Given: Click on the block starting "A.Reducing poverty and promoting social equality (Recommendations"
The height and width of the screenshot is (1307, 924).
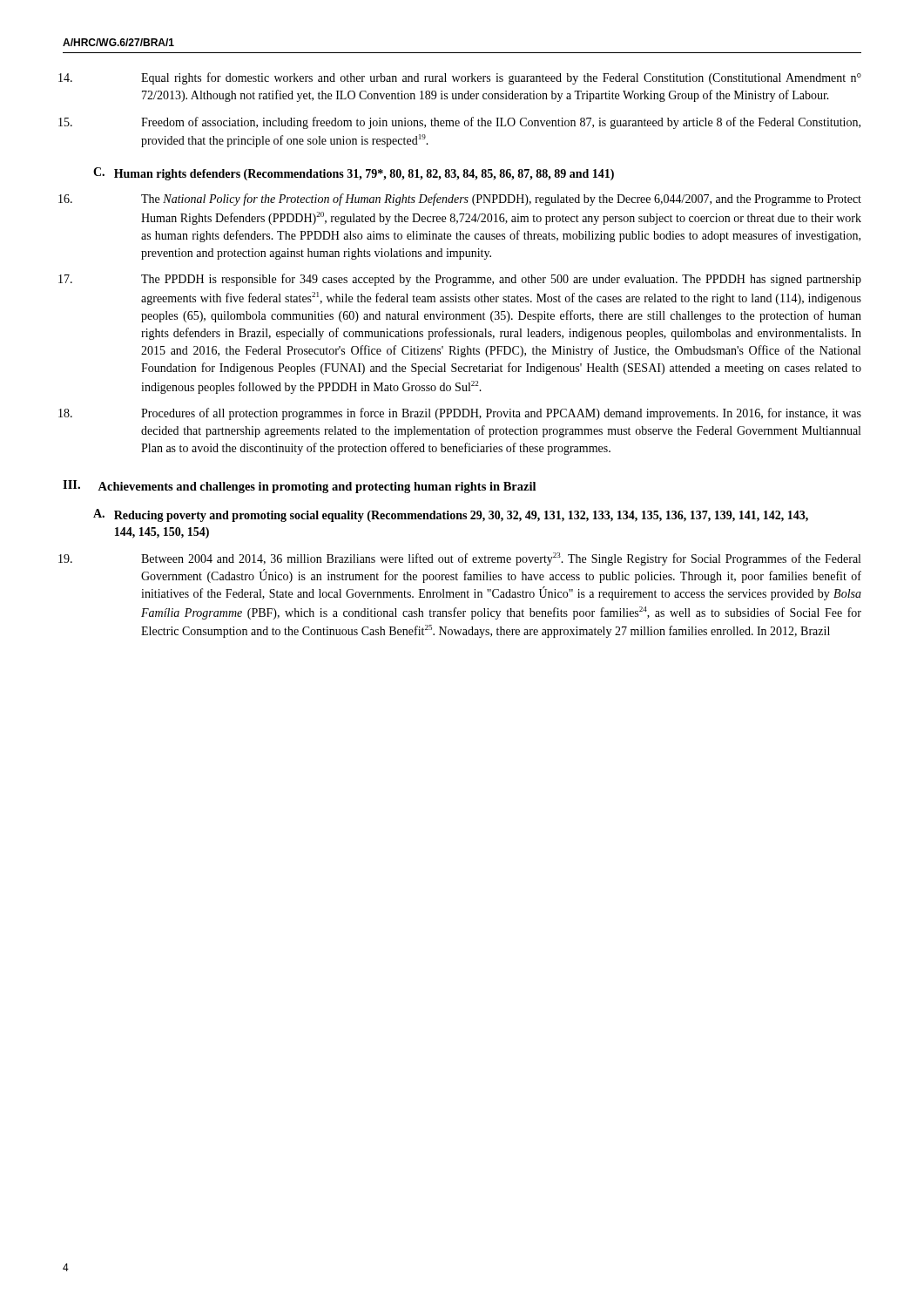Looking at the screenshot, I should coord(452,524).
